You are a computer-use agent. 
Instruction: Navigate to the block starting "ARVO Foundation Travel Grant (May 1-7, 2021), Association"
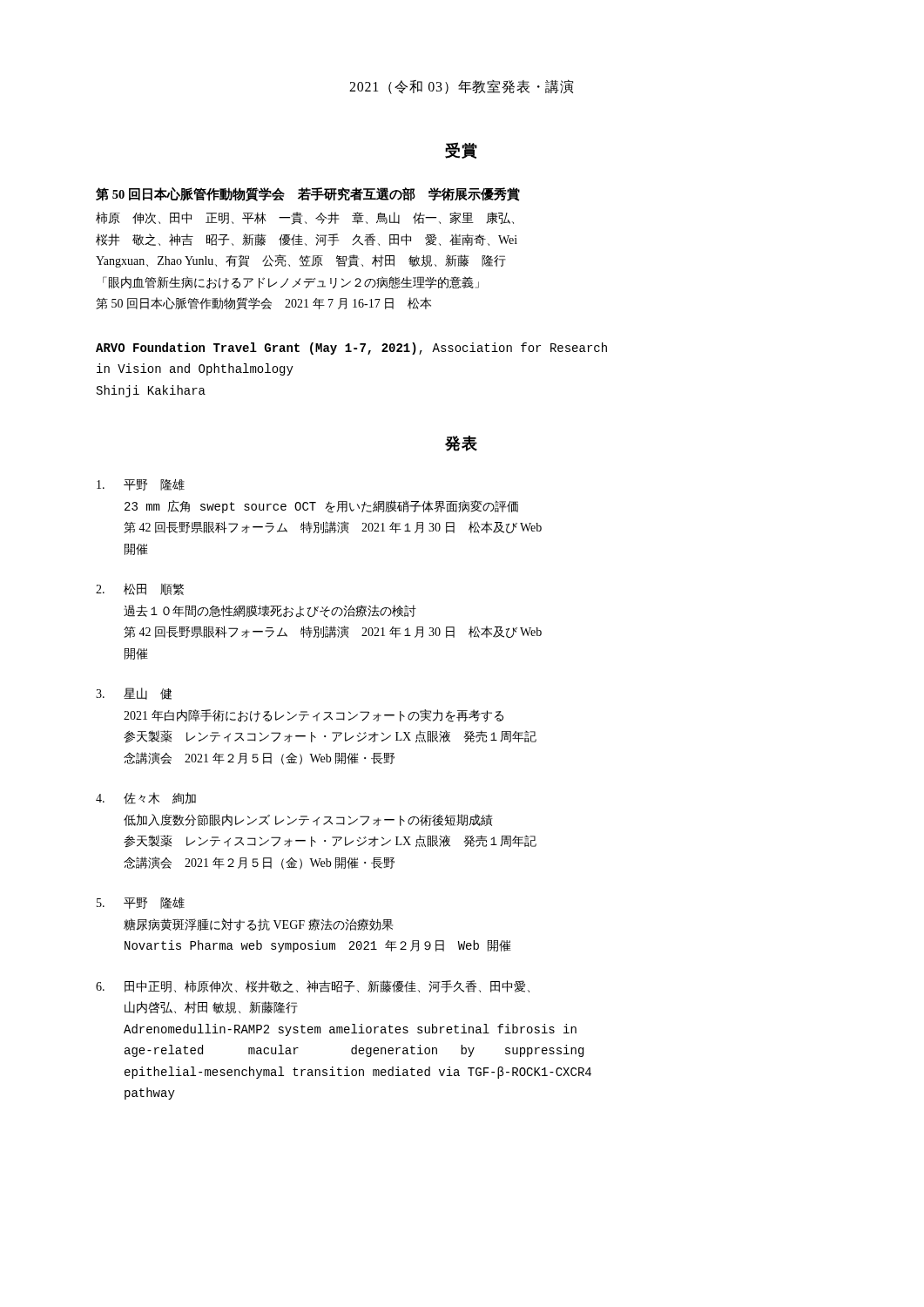[x=351, y=349]
